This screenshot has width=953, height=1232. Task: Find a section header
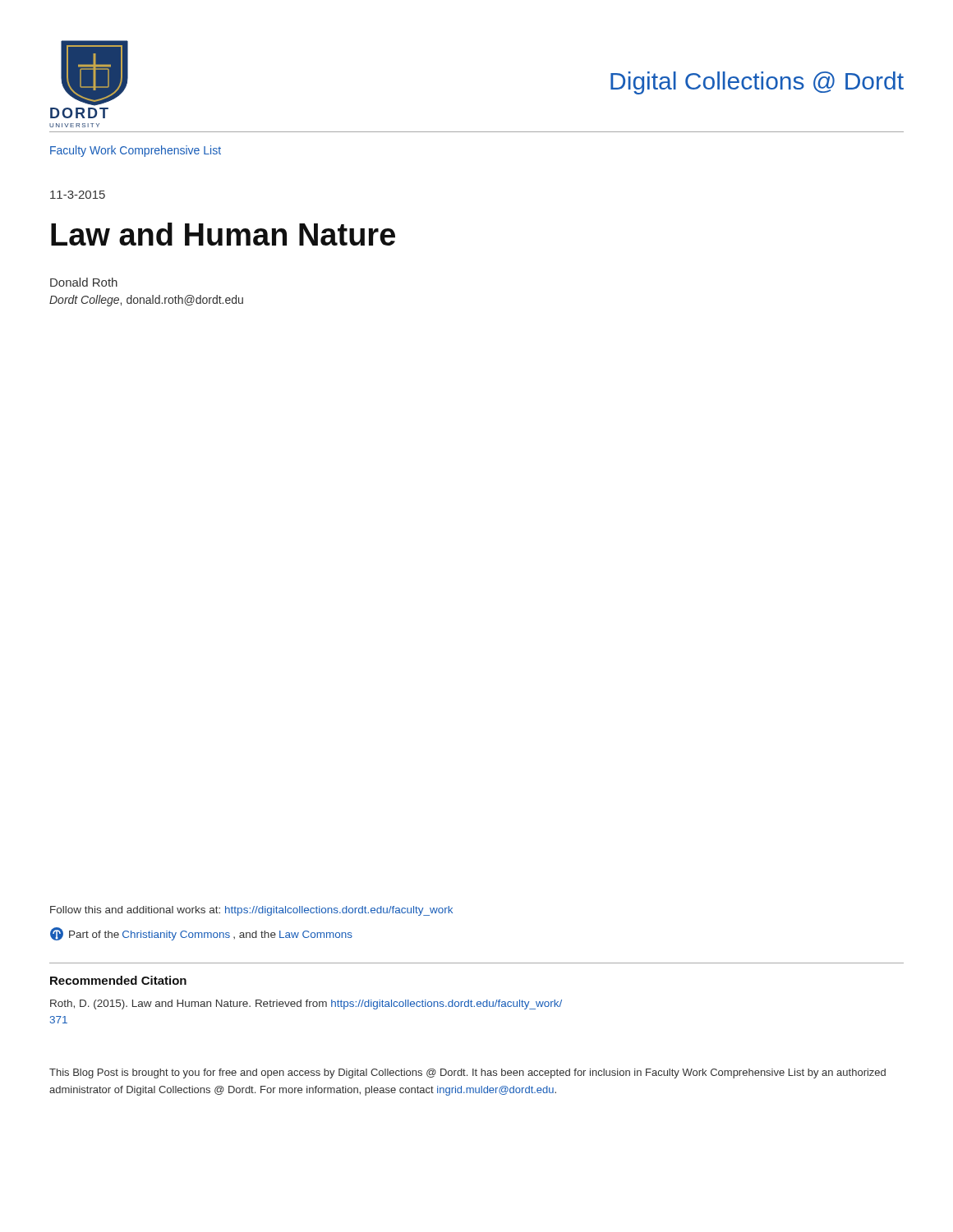(x=118, y=980)
